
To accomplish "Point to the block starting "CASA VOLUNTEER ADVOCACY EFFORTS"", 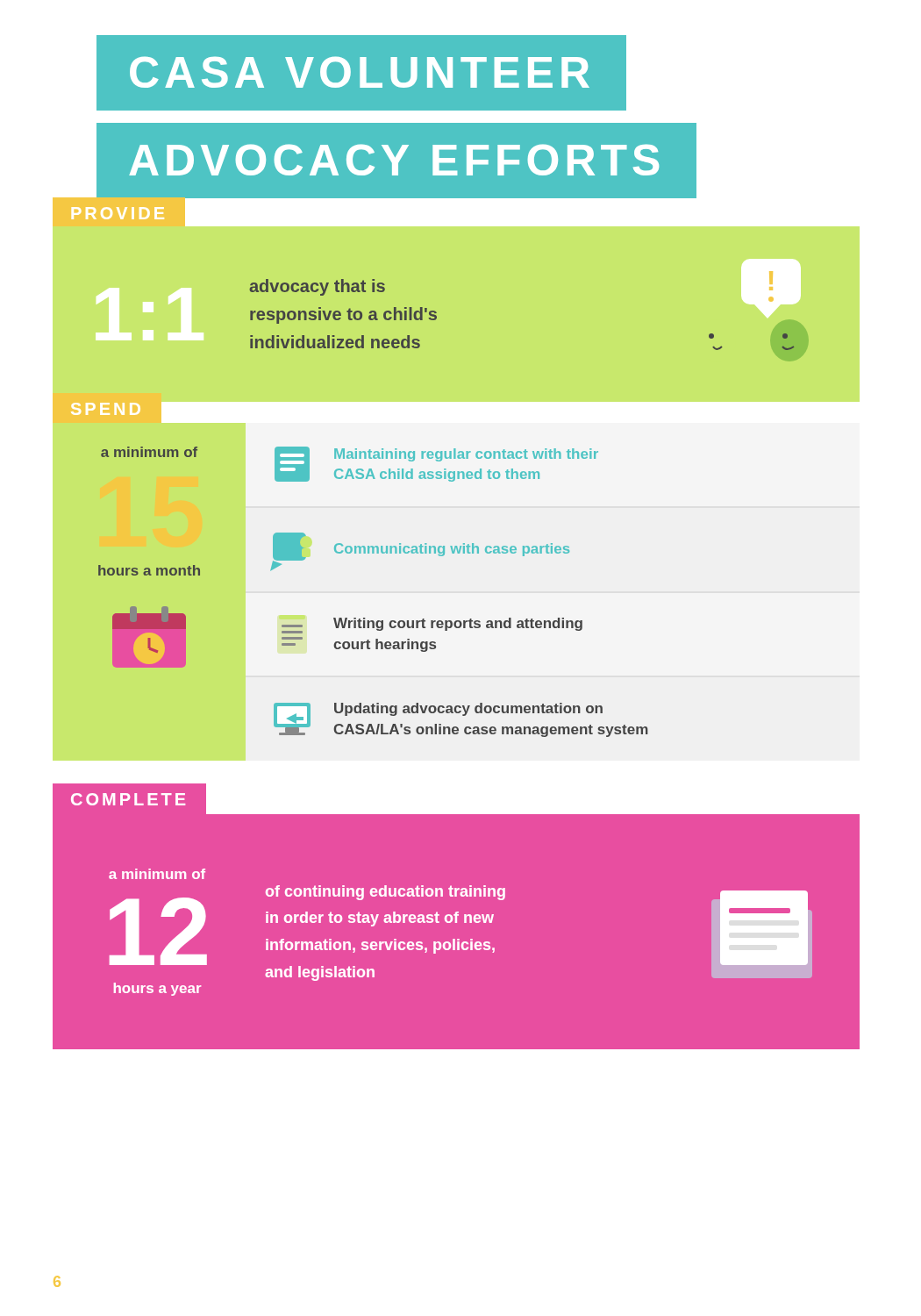I will [397, 117].
